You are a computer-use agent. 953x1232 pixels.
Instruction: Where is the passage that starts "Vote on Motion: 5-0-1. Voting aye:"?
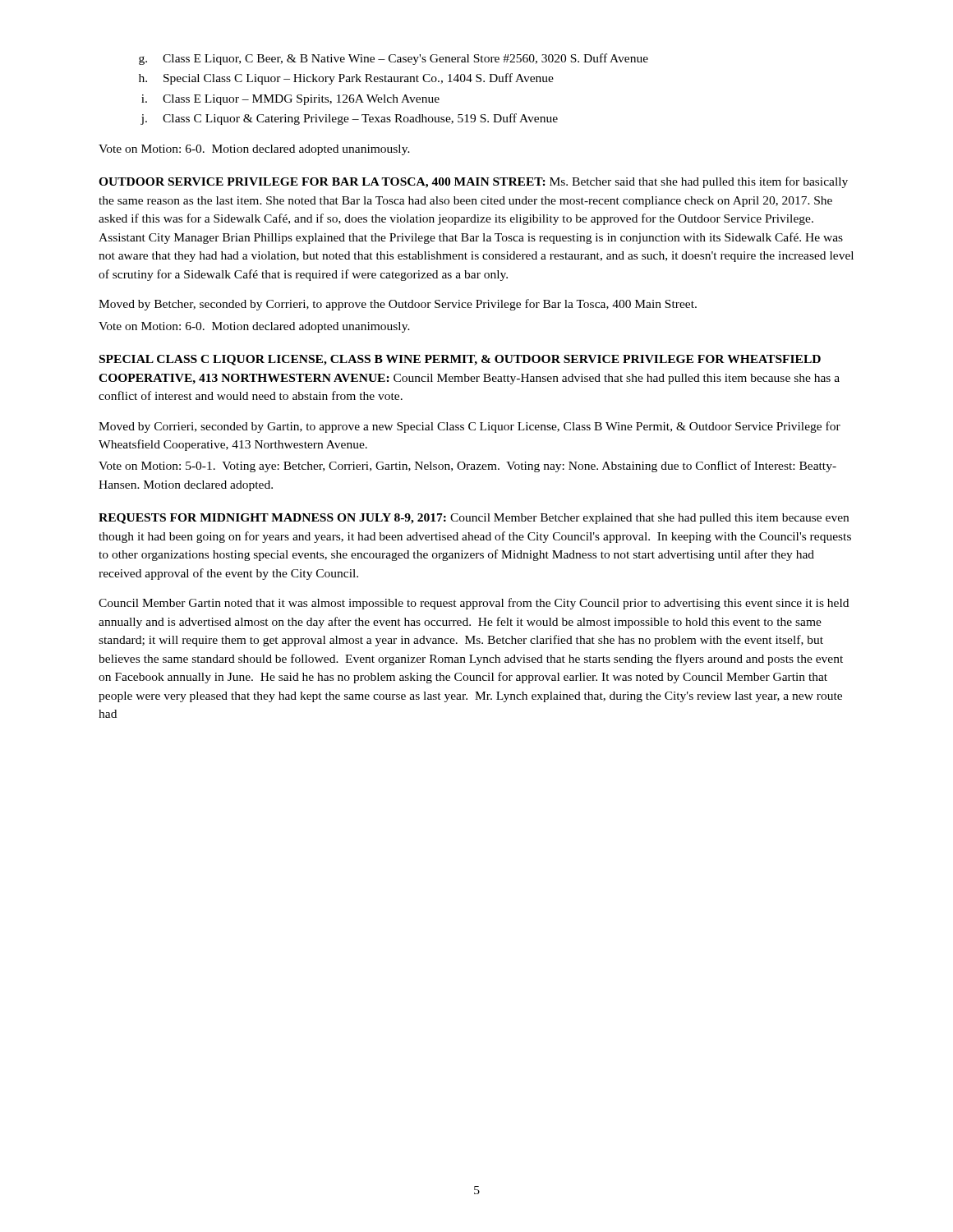tap(467, 475)
